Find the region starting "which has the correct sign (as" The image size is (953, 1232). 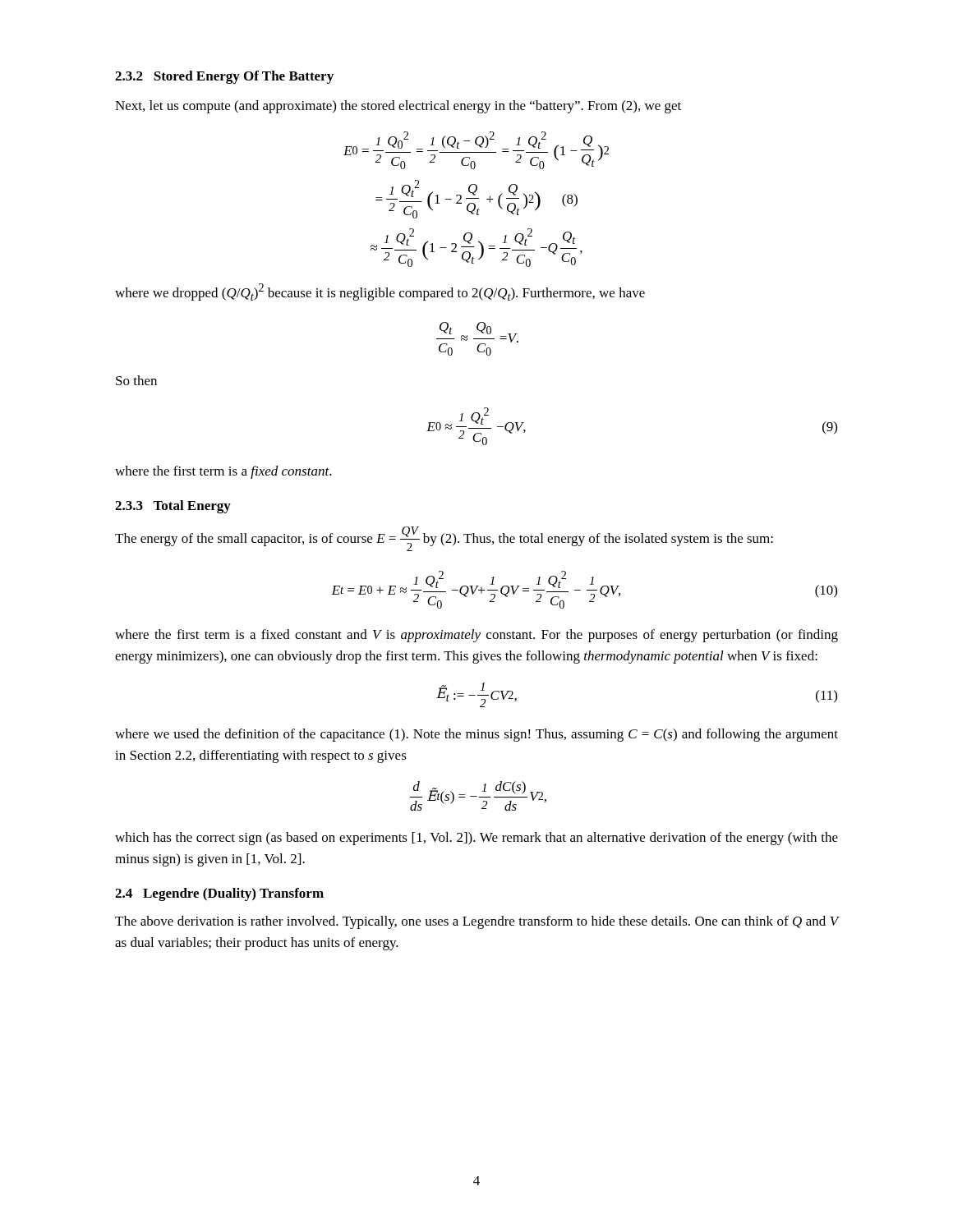click(476, 848)
